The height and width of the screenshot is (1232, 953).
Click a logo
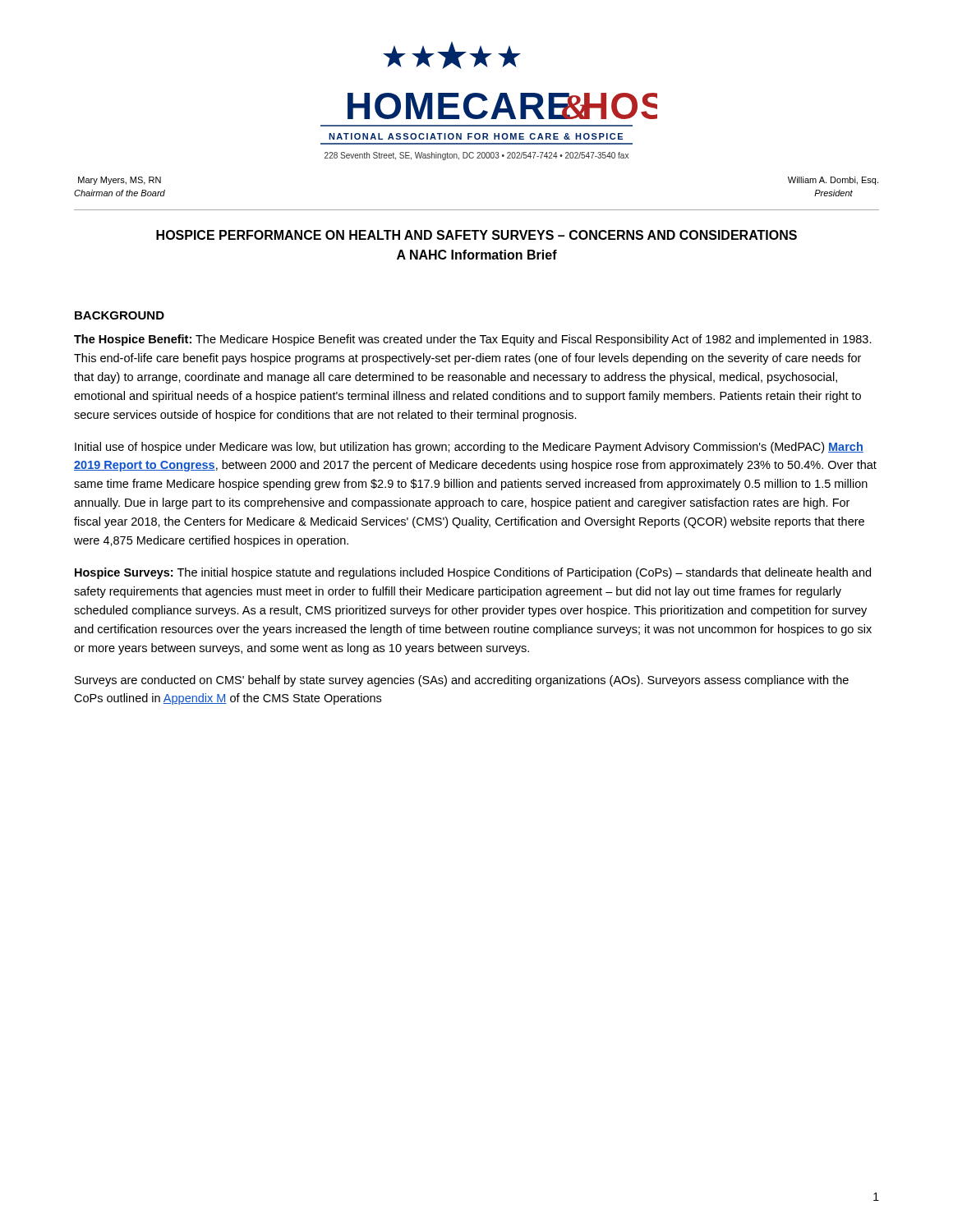coord(476,103)
